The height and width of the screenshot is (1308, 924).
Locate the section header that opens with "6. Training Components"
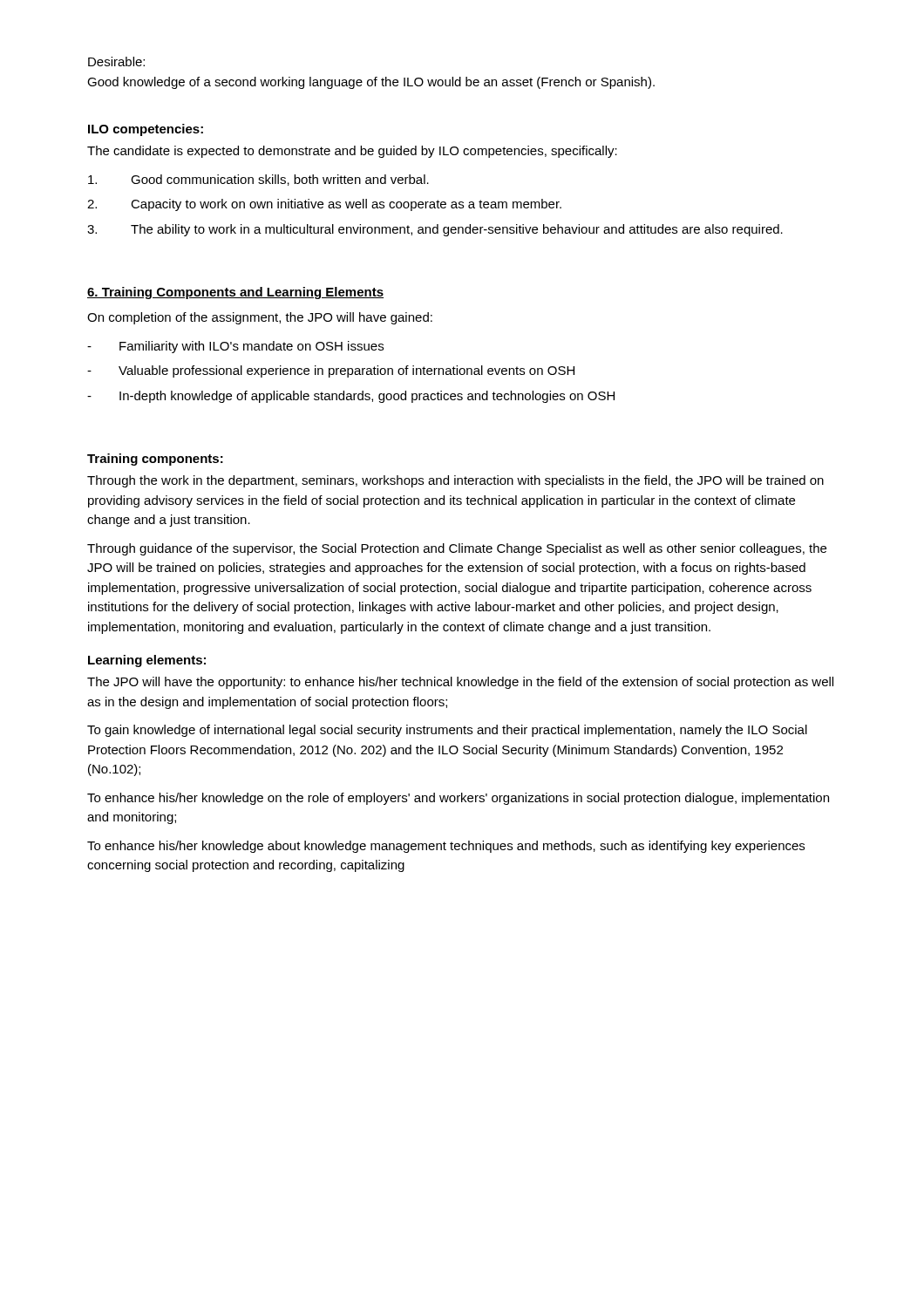235,292
